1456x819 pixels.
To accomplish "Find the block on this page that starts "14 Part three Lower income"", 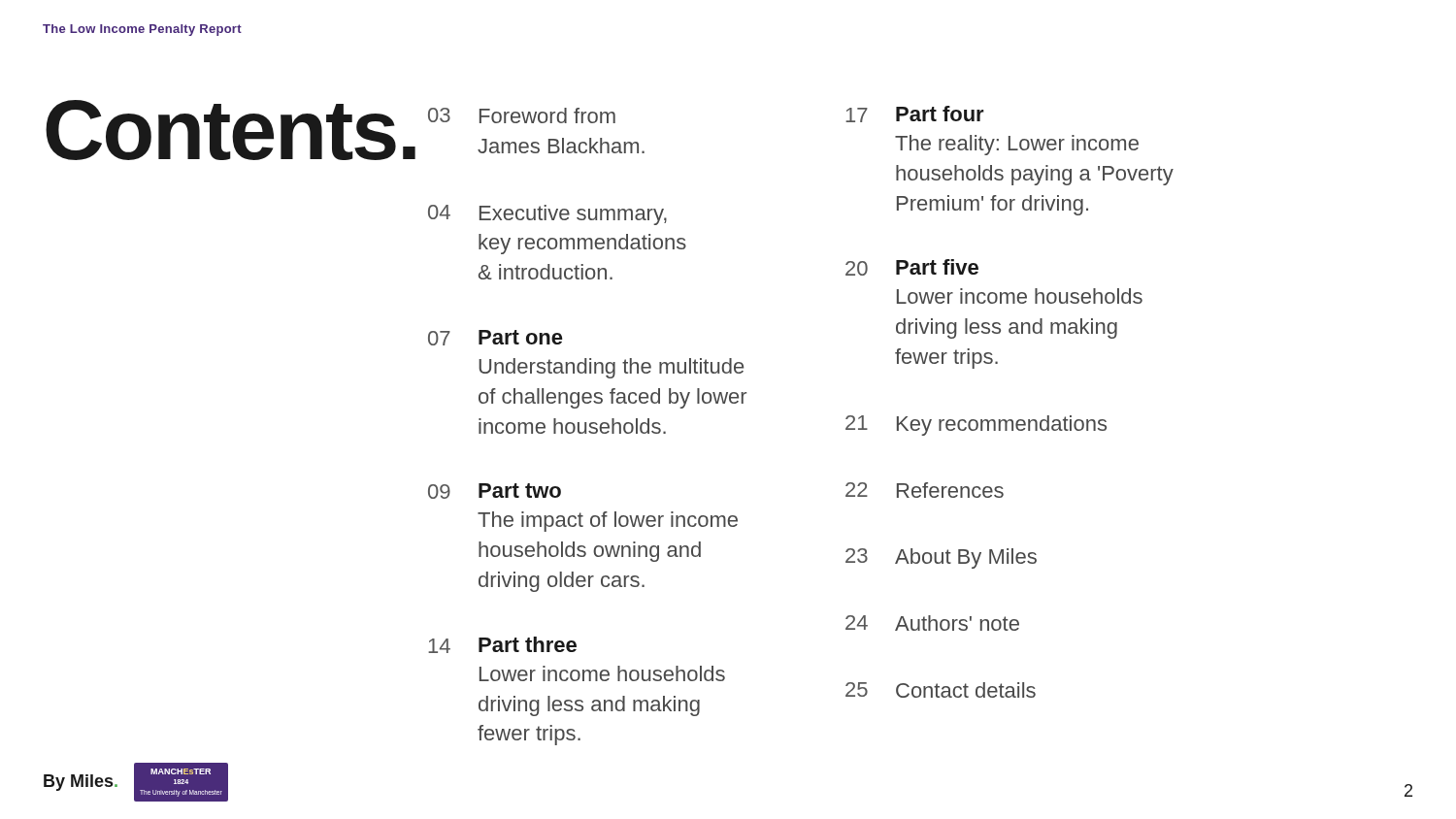I will coord(612,691).
